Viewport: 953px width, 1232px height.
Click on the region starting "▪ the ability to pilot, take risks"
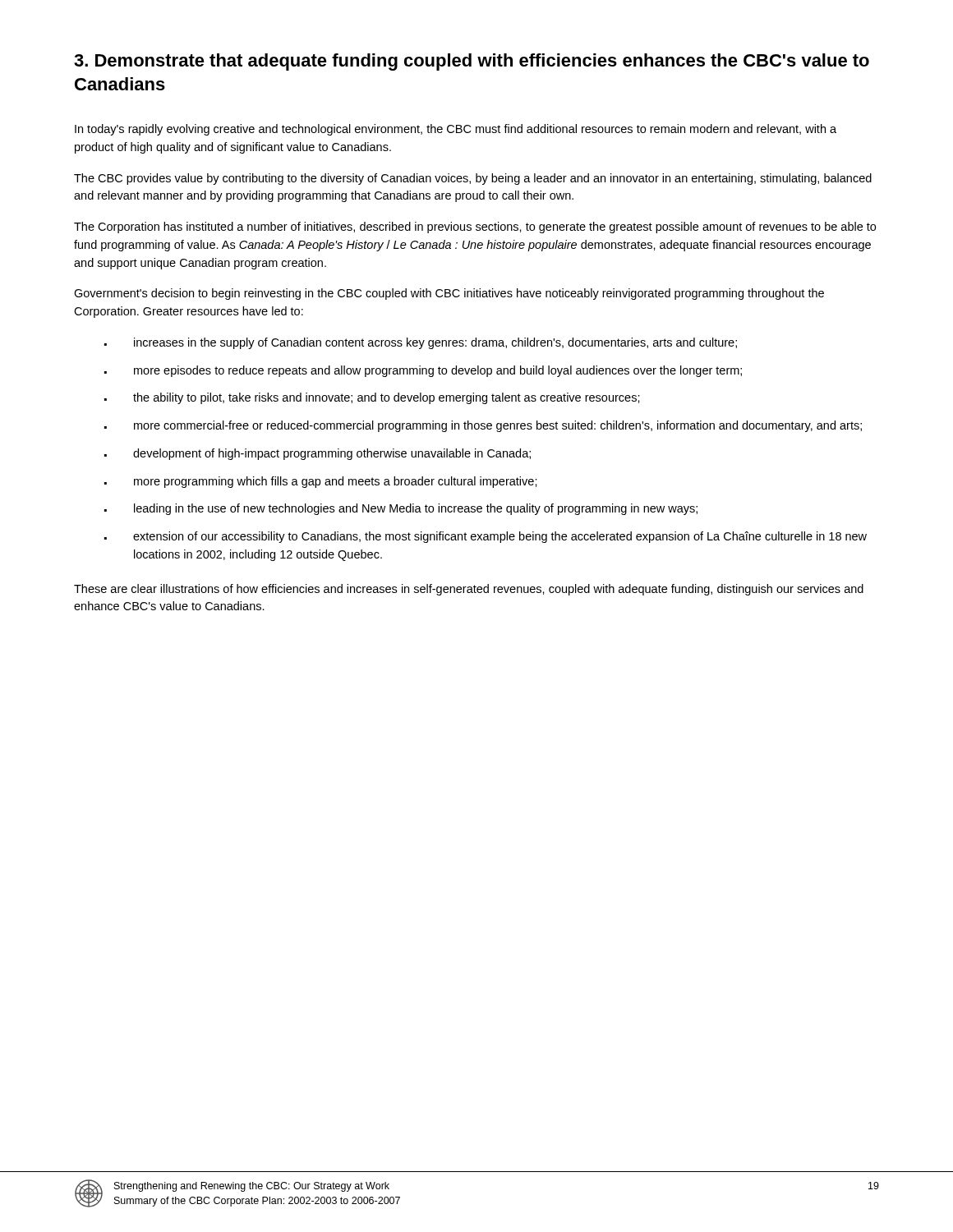pyautogui.click(x=491, y=399)
